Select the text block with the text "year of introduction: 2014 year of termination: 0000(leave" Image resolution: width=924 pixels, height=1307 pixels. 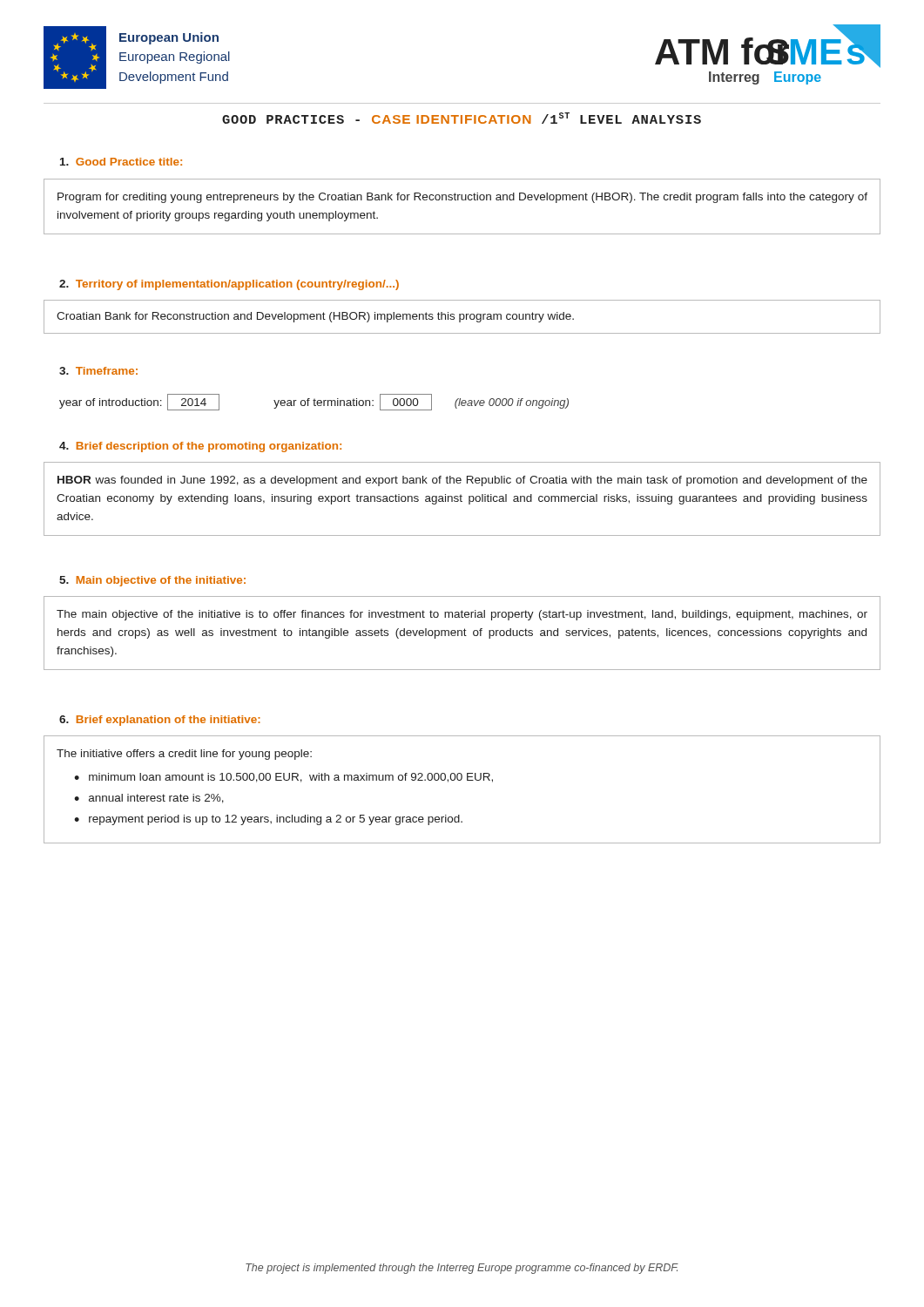tap(314, 402)
